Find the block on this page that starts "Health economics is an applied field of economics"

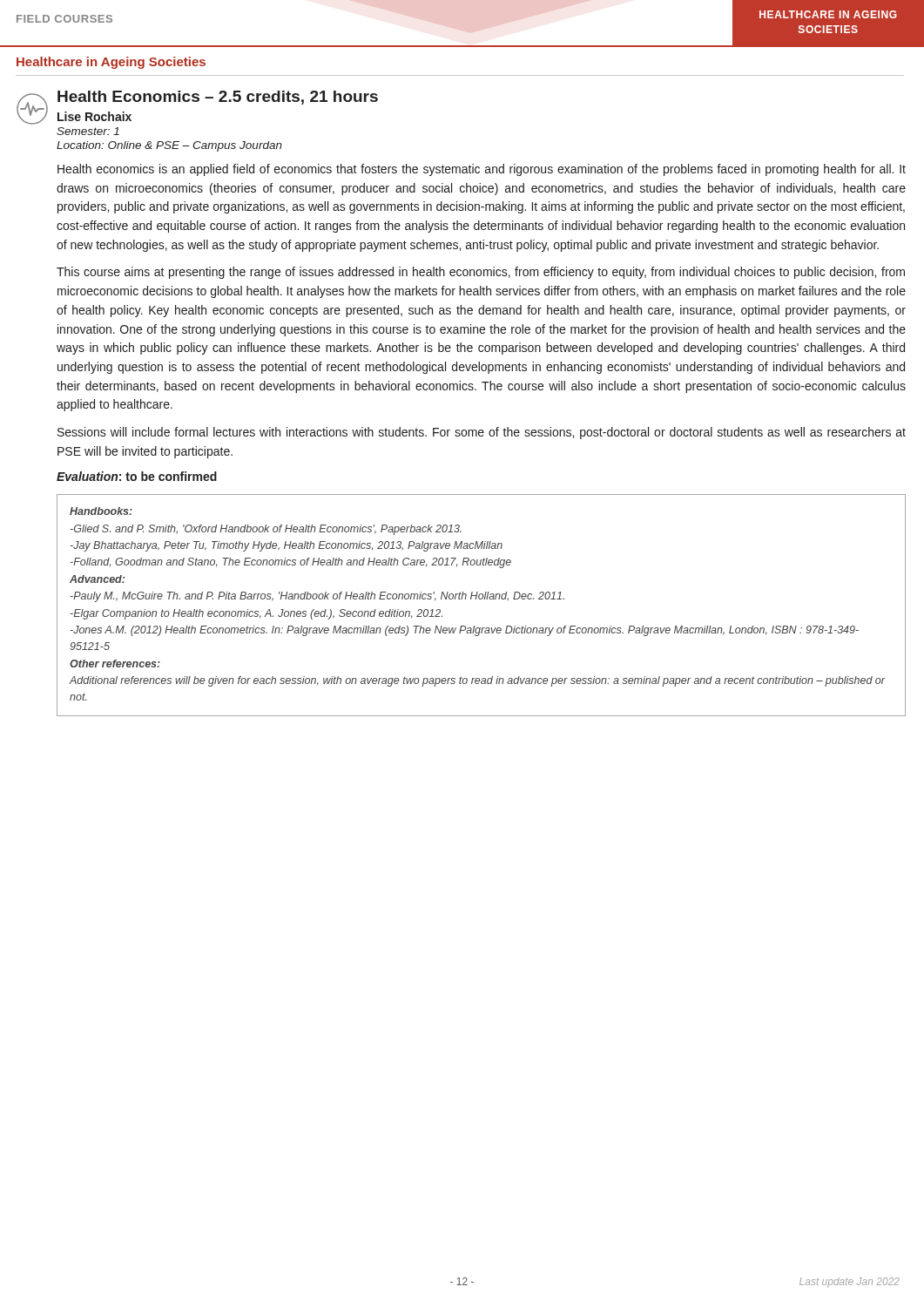[481, 207]
